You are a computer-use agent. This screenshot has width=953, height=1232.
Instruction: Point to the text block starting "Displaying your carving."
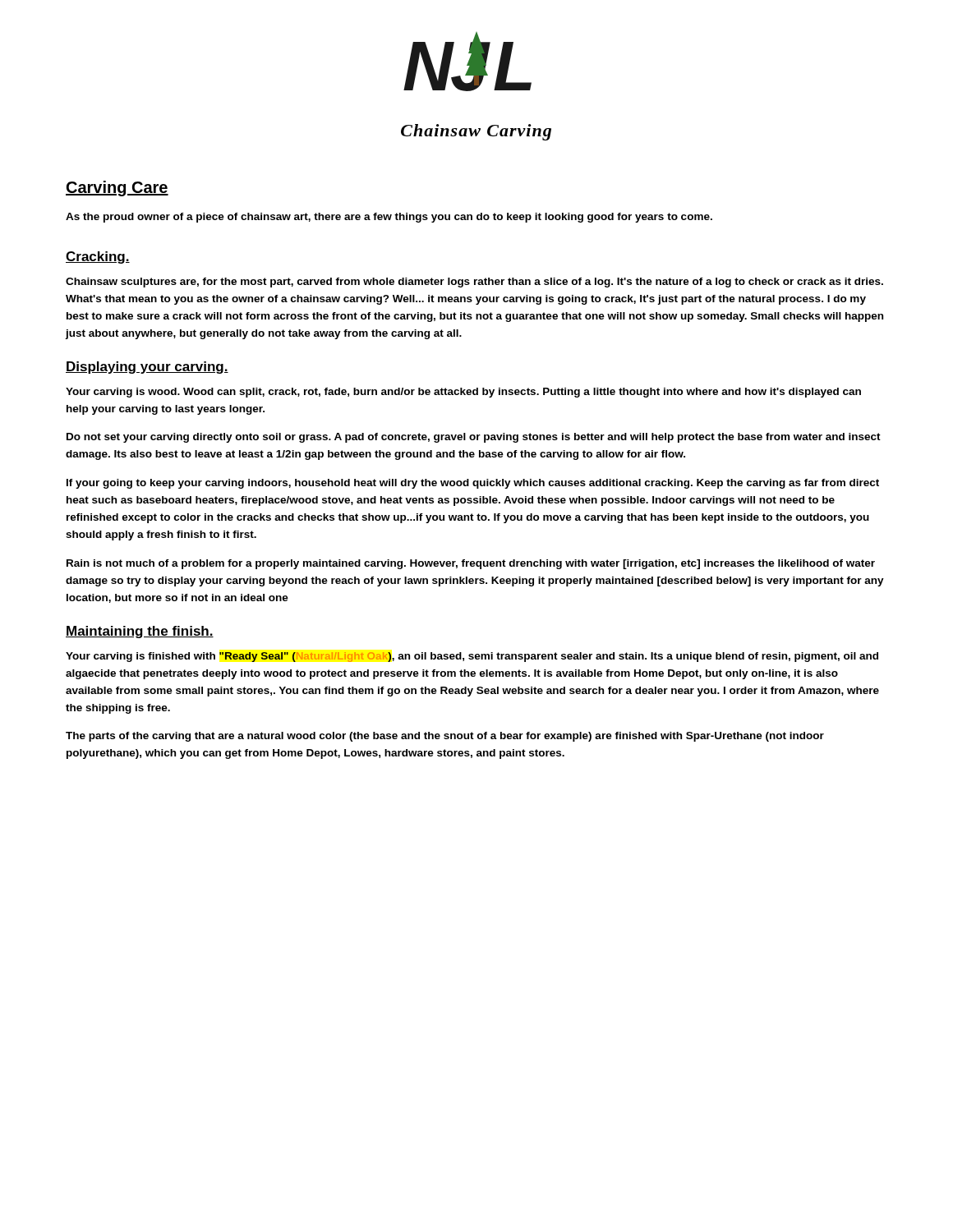[147, 366]
